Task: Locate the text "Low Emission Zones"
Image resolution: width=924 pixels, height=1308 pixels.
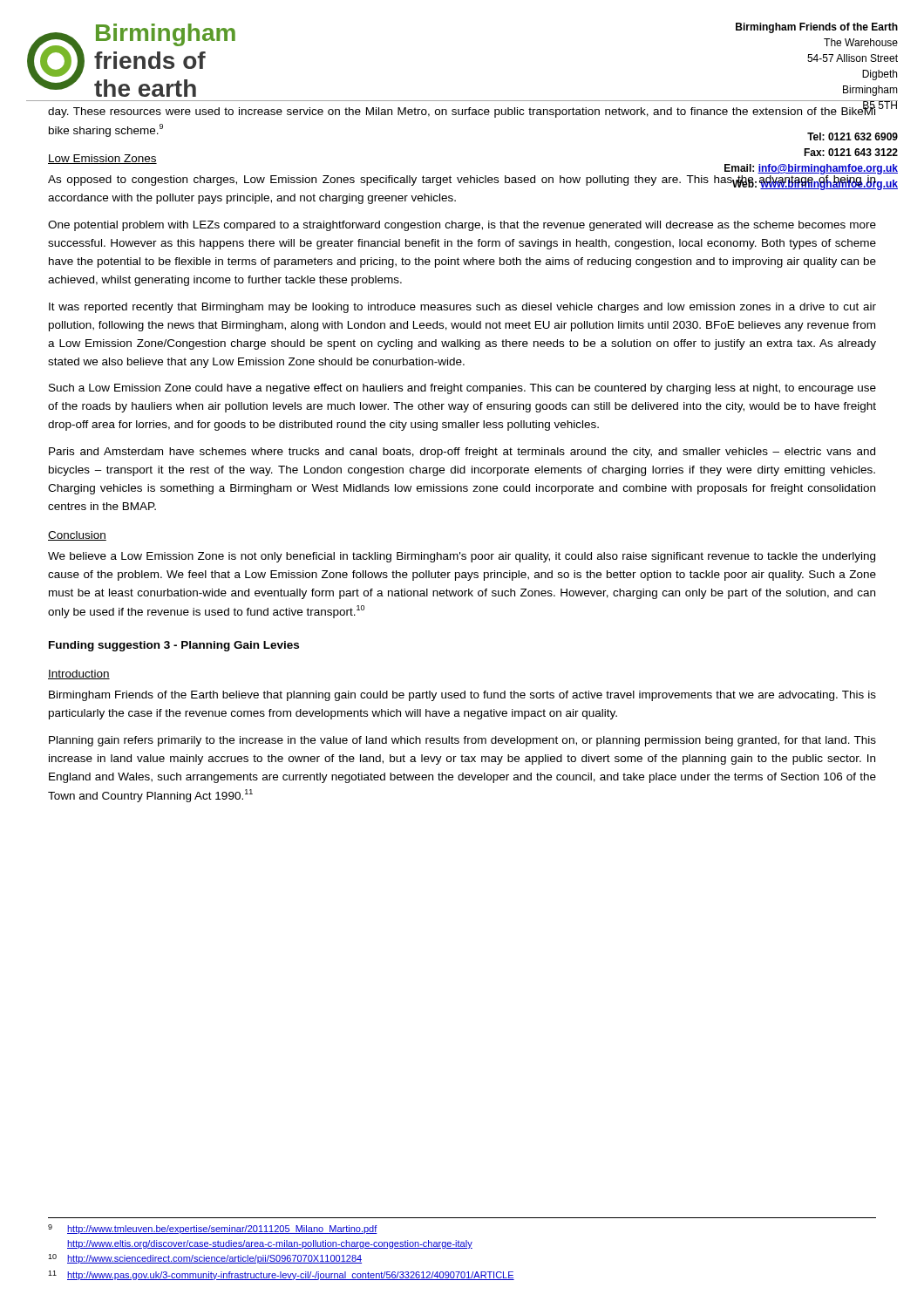Action: click(x=102, y=159)
